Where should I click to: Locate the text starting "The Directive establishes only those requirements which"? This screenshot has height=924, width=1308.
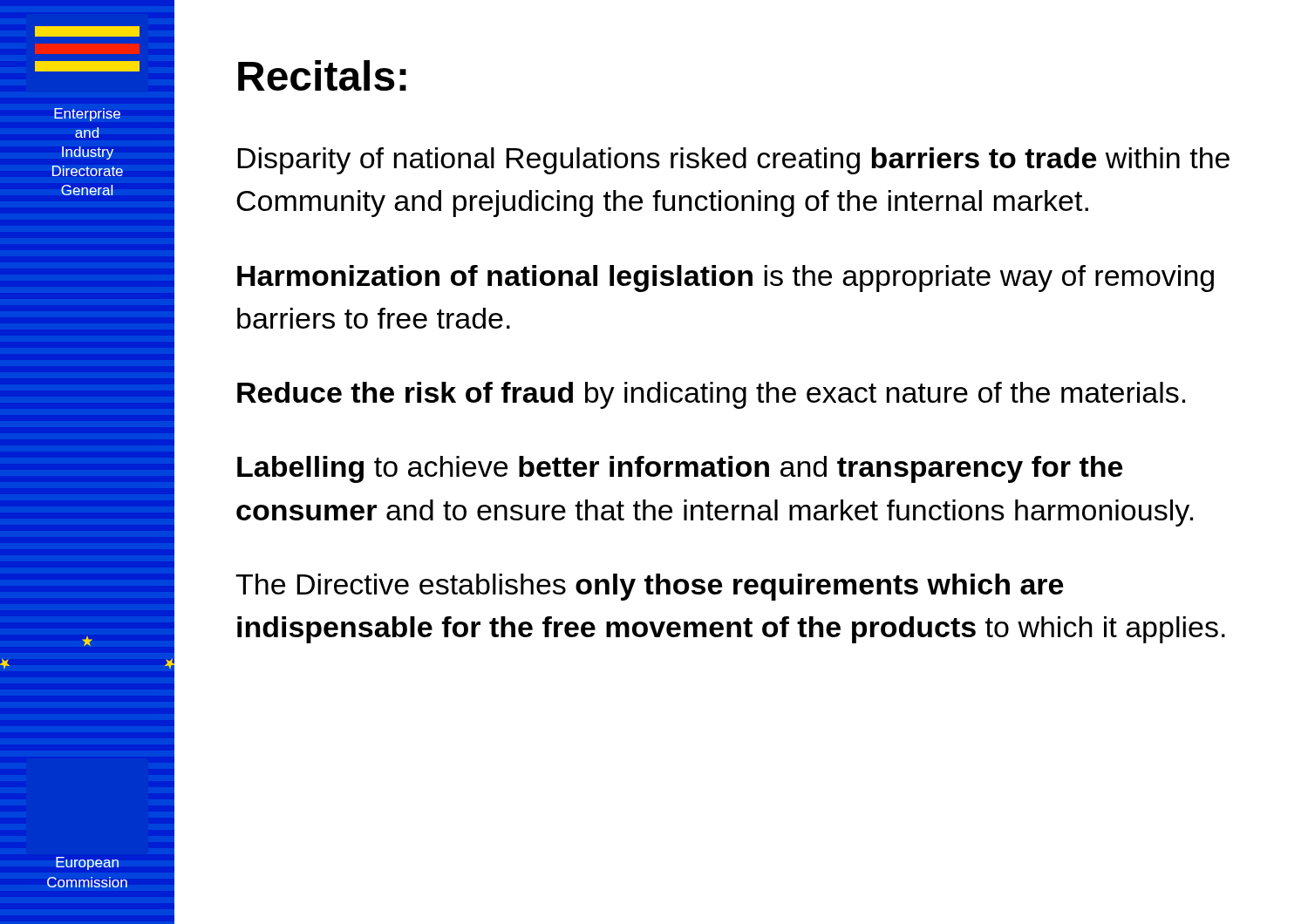tap(731, 606)
